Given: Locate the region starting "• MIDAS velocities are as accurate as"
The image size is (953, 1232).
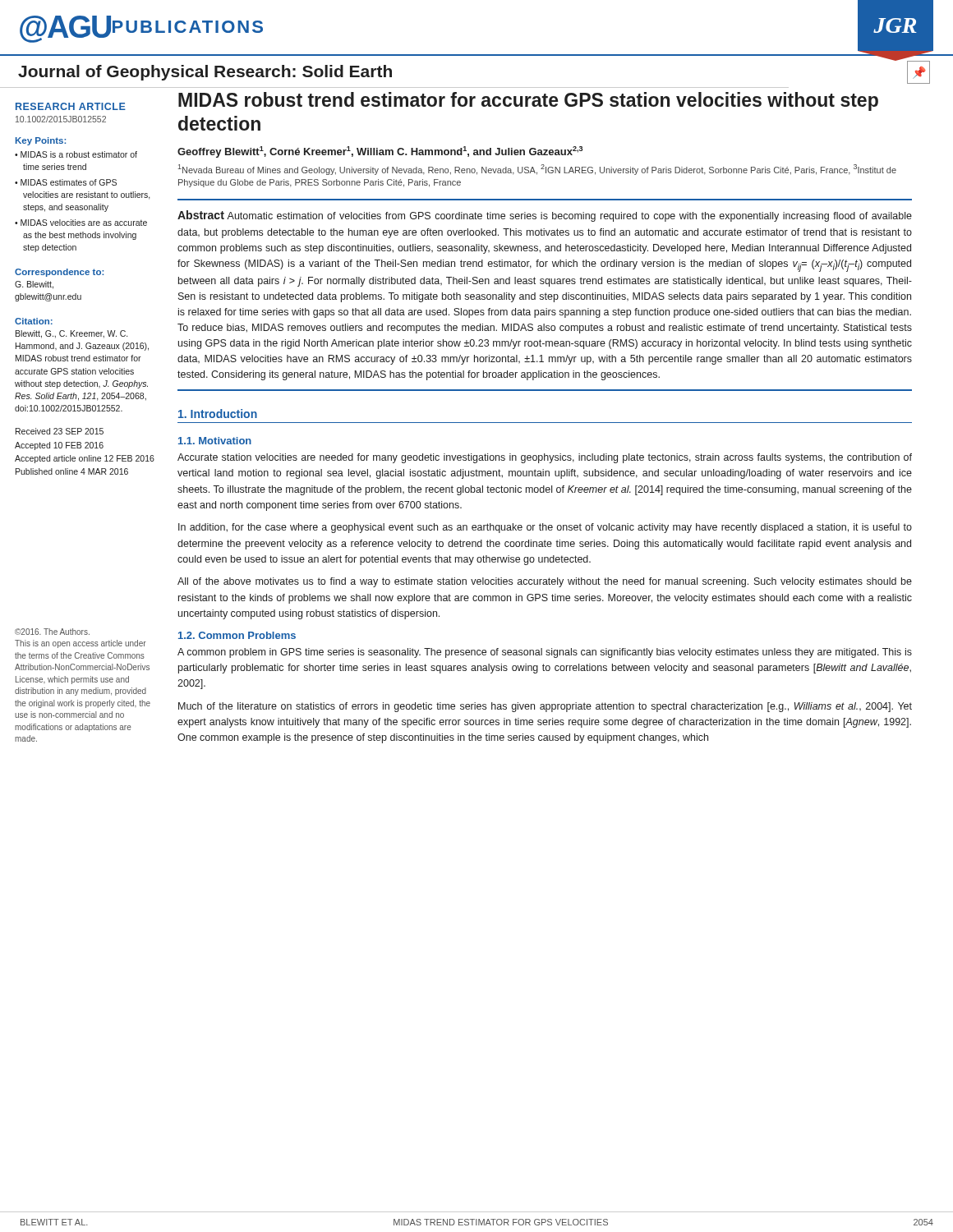Looking at the screenshot, I should point(81,235).
